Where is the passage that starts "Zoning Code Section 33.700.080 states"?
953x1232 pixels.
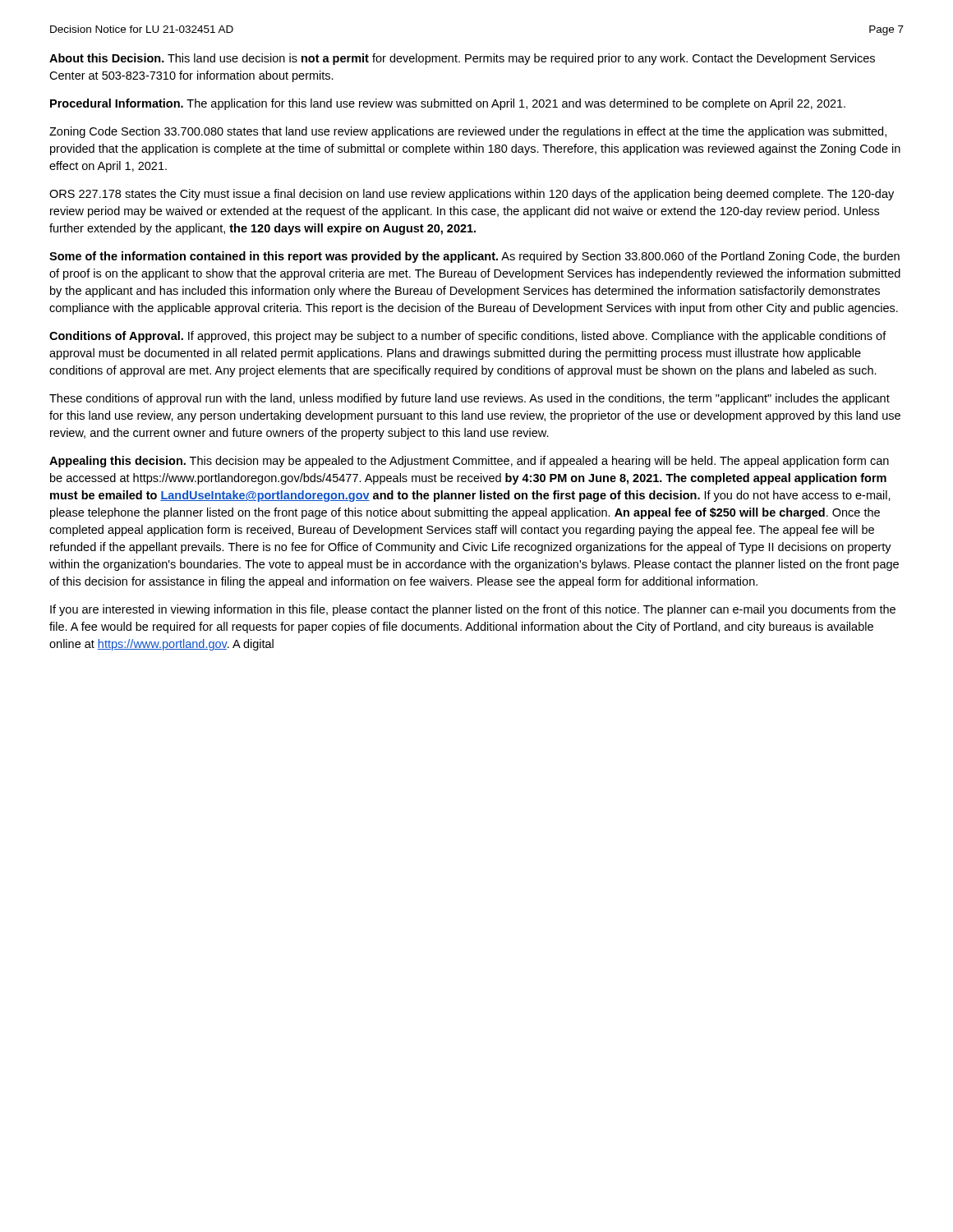475,149
